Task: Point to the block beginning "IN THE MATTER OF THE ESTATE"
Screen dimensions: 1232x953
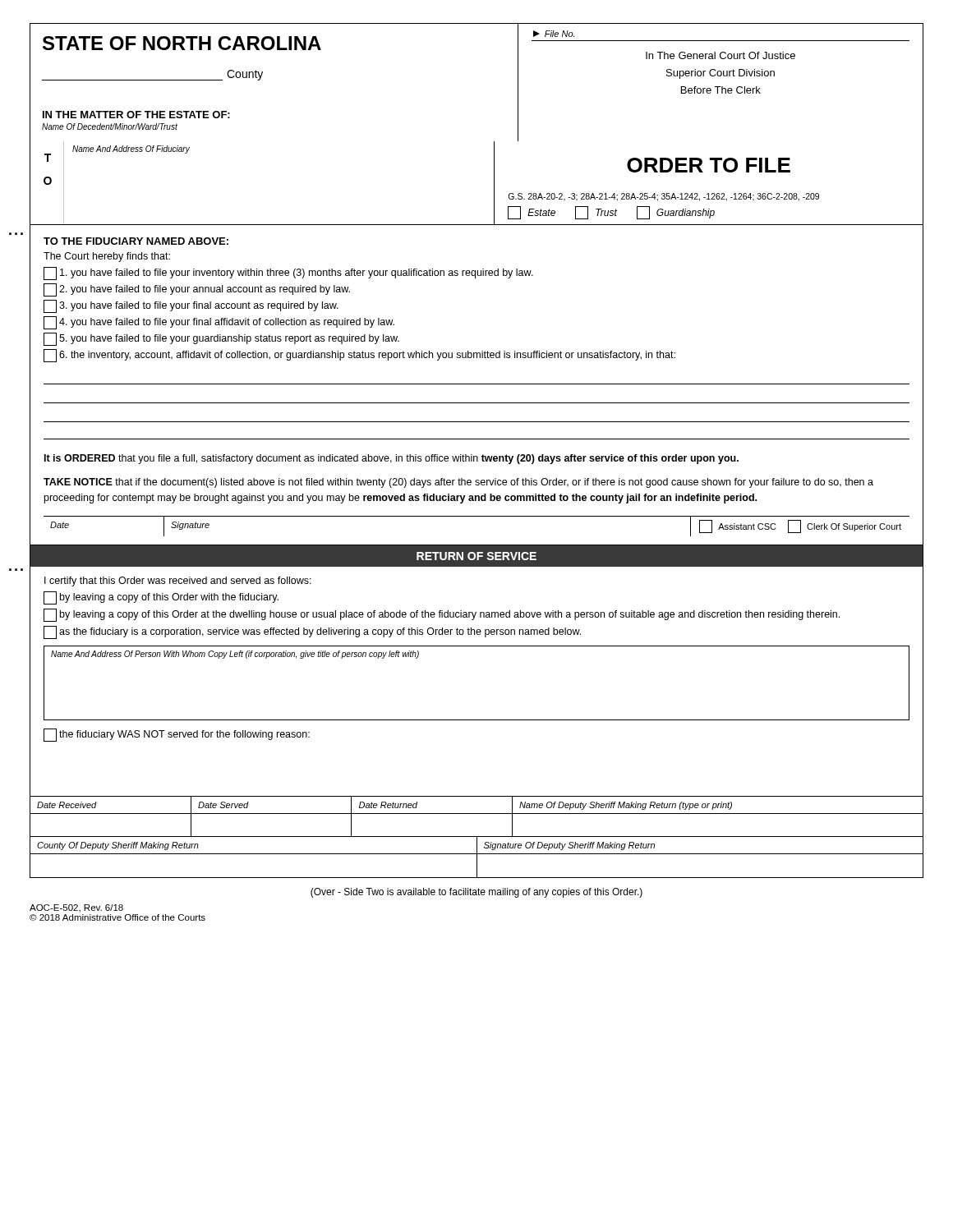Action: pos(136,115)
